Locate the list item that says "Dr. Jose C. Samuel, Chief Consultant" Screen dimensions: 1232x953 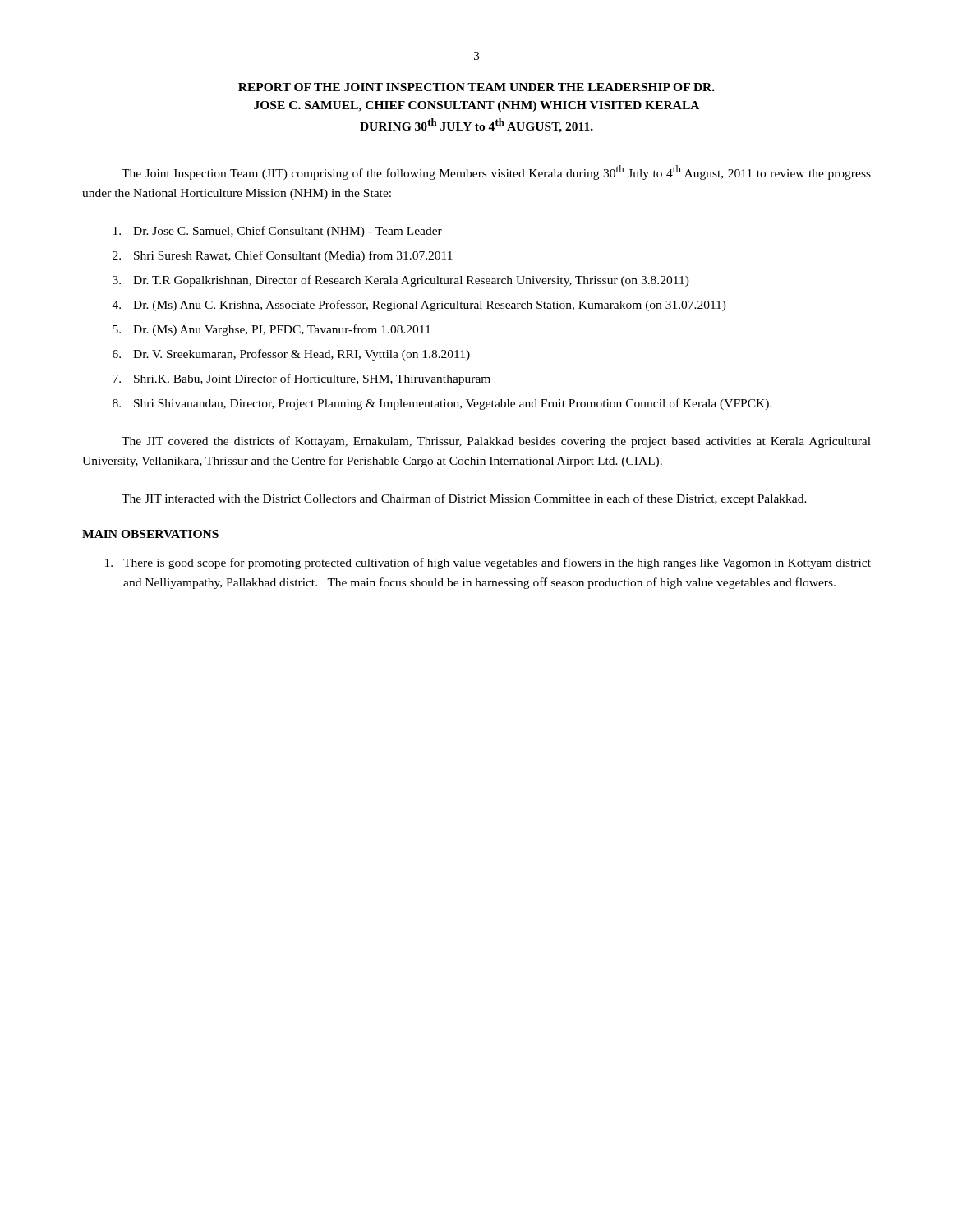[278, 232]
